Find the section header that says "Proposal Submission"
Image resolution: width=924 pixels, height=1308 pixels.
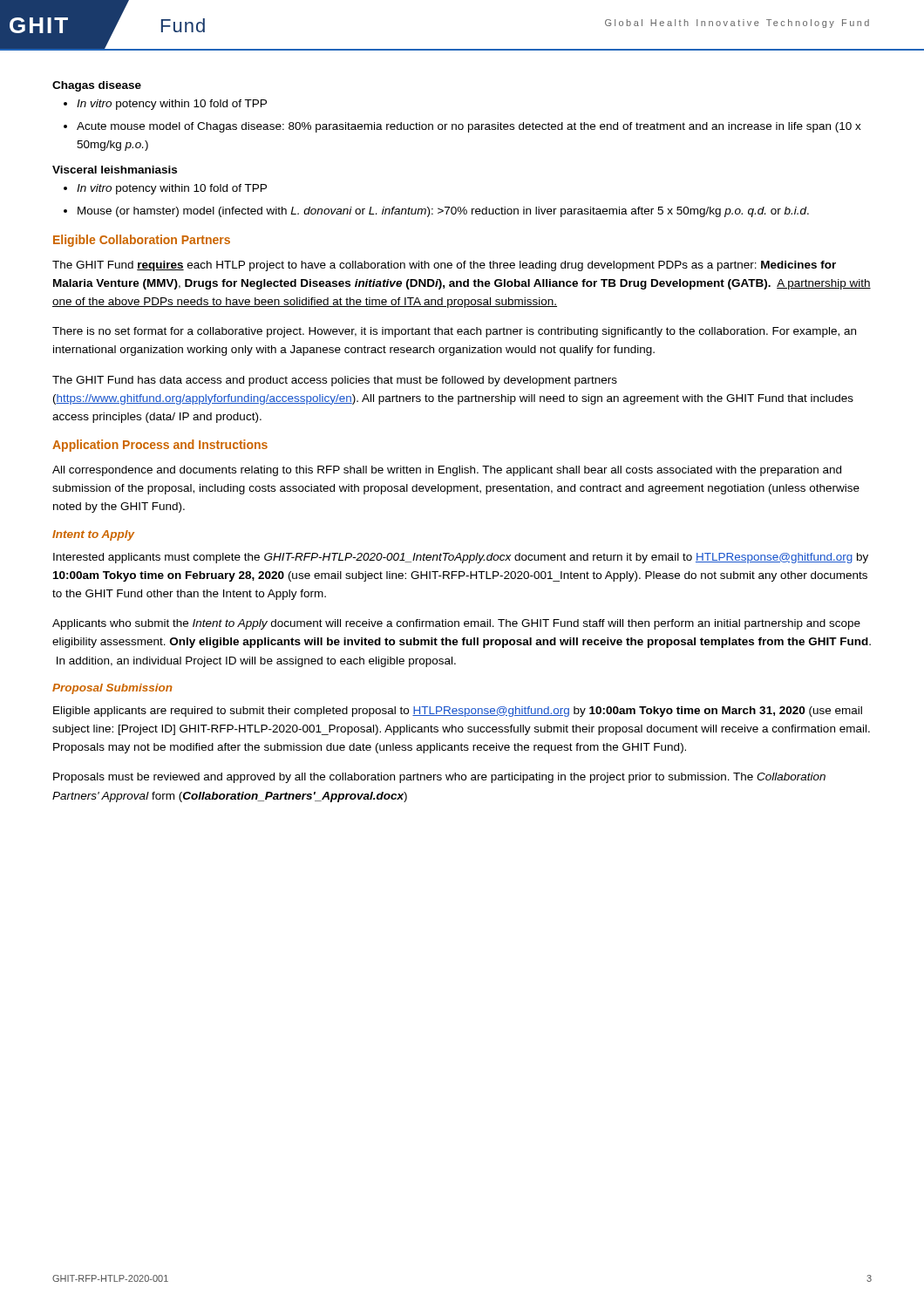point(112,687)
